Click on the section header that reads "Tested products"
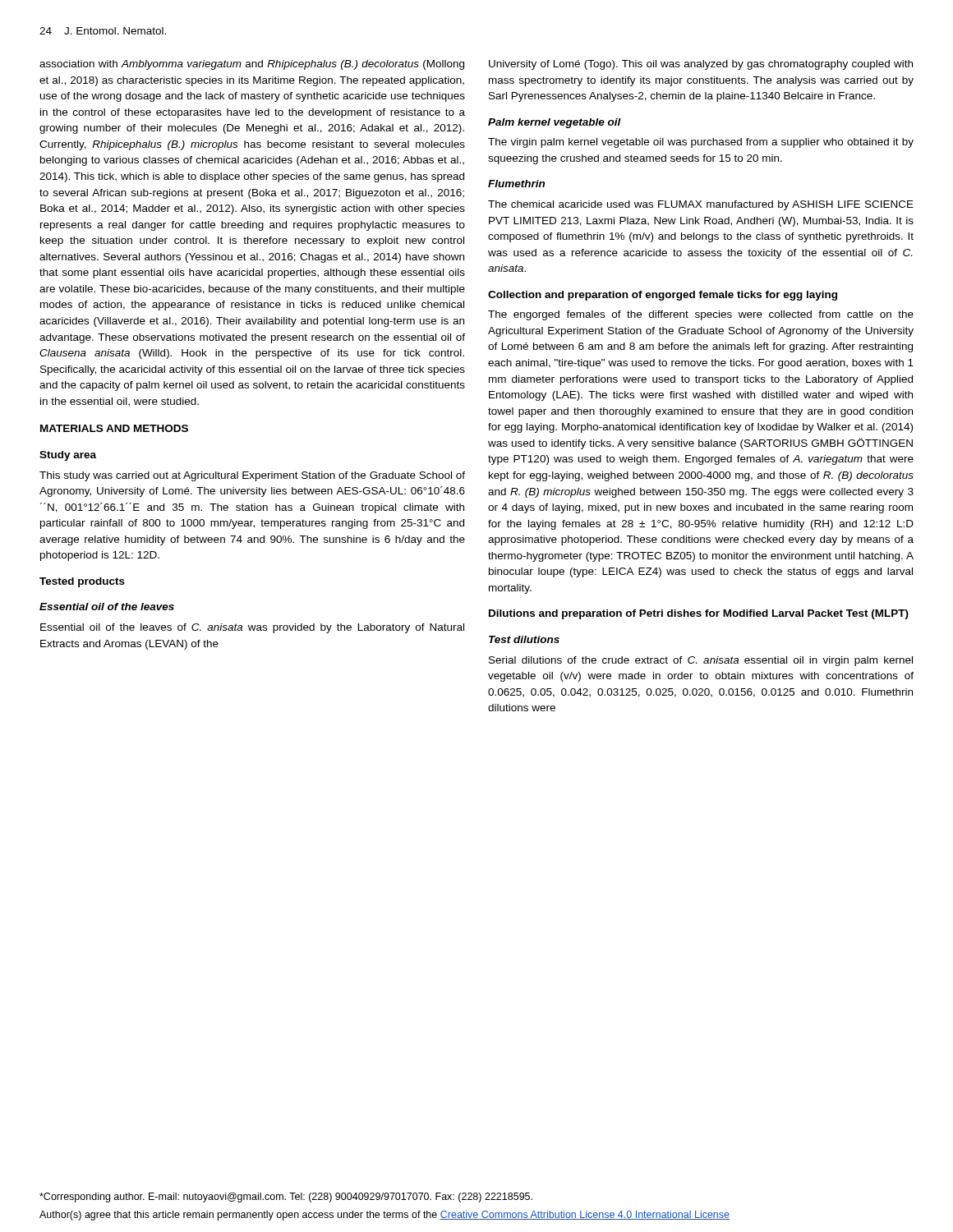Image resolution: width=953 pixels, height=1232 pixels. coord(82,581)
